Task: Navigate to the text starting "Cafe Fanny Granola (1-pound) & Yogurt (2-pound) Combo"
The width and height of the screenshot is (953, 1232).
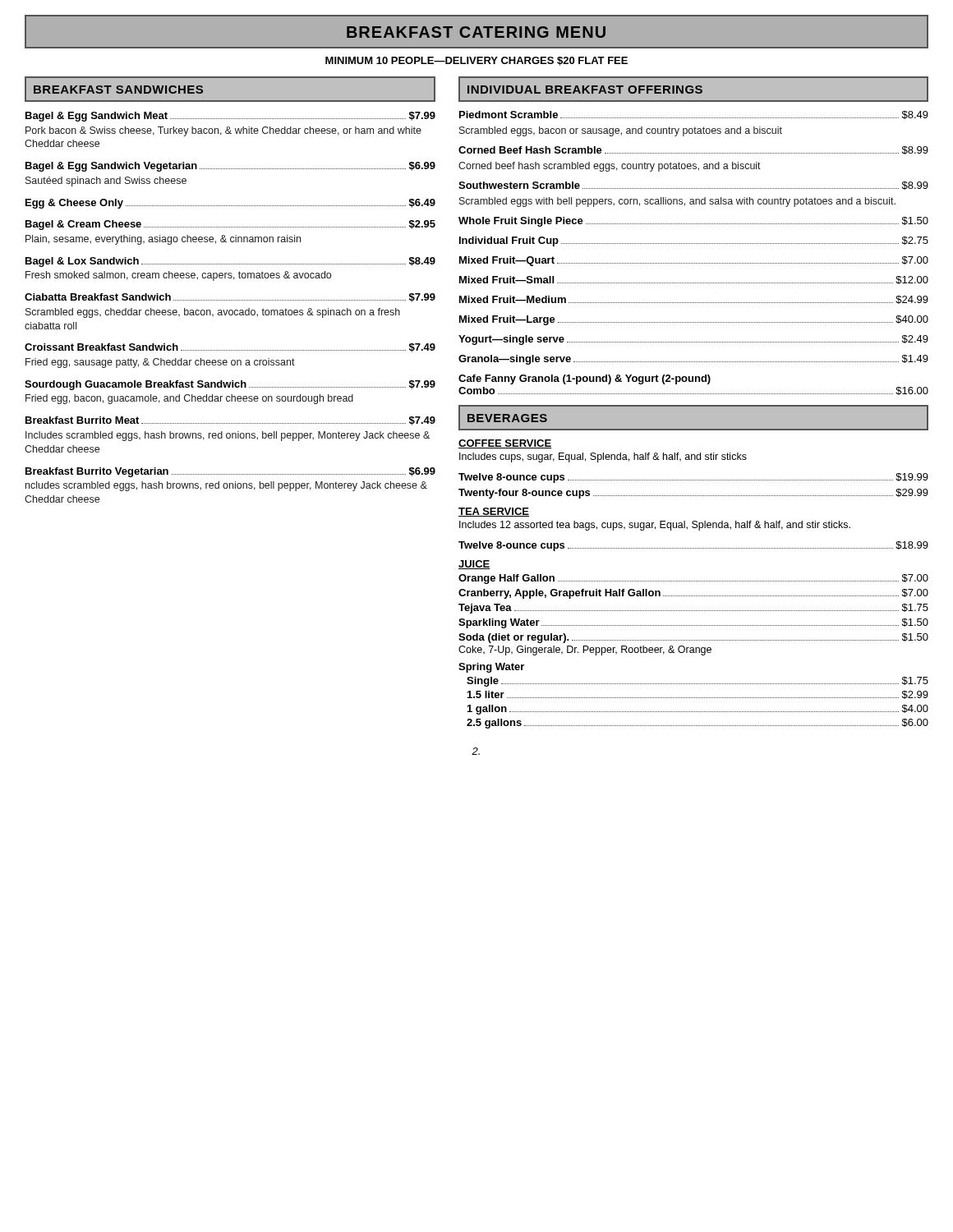Action: coord(693,384)
